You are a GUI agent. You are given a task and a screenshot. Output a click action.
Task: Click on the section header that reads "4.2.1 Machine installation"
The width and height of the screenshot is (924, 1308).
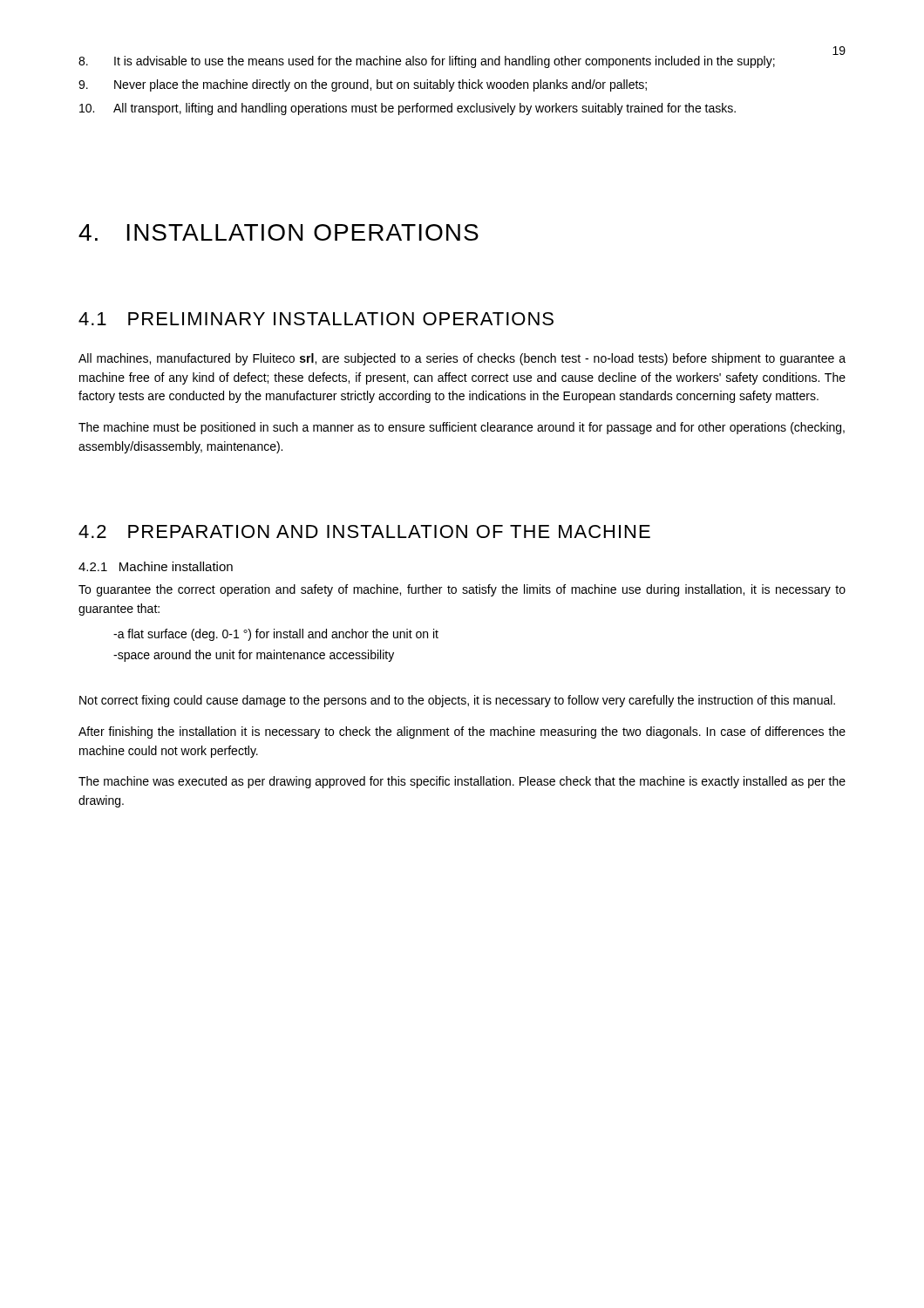[156, 567]
